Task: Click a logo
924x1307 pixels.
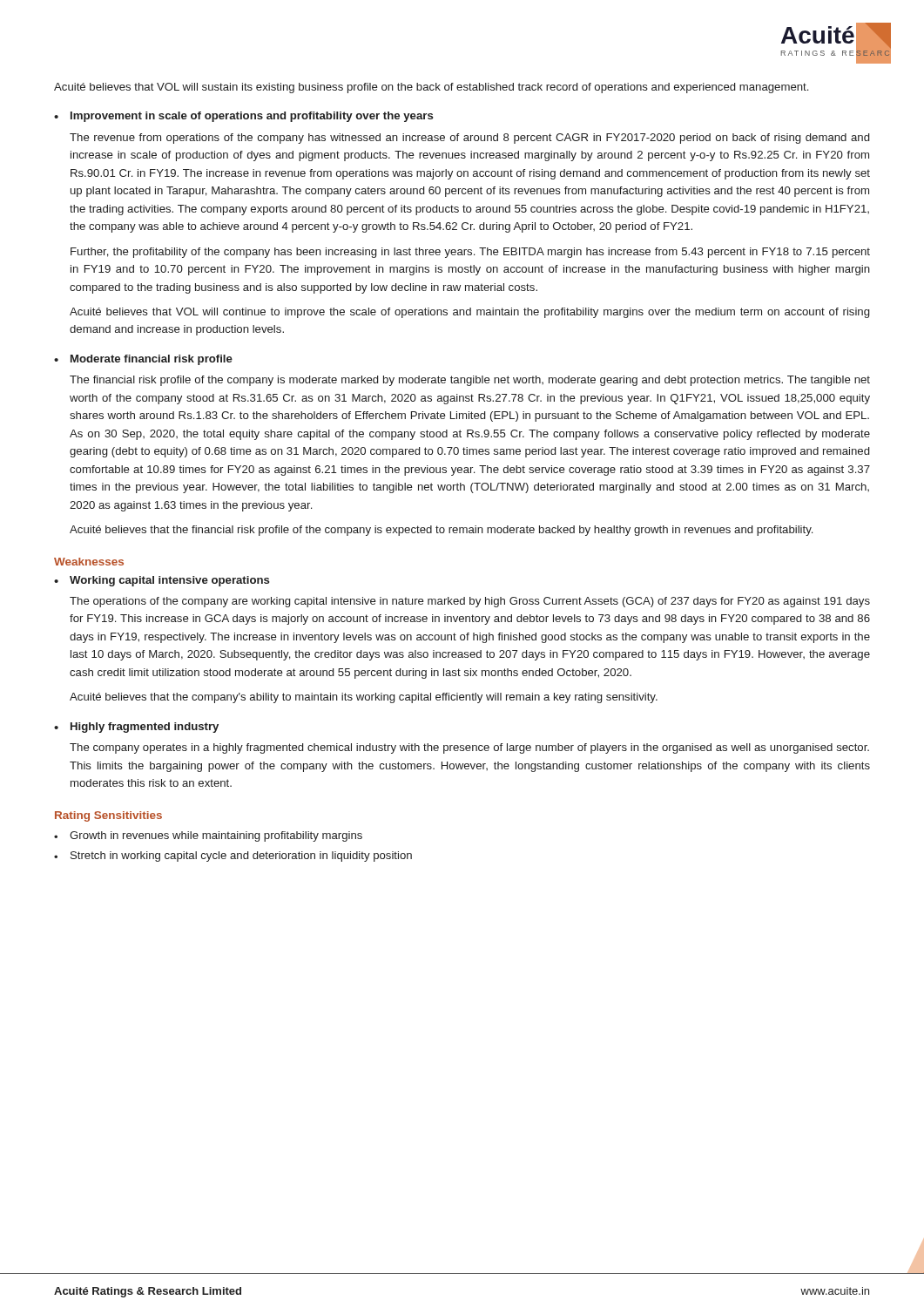Action: (x=834, y=40)
